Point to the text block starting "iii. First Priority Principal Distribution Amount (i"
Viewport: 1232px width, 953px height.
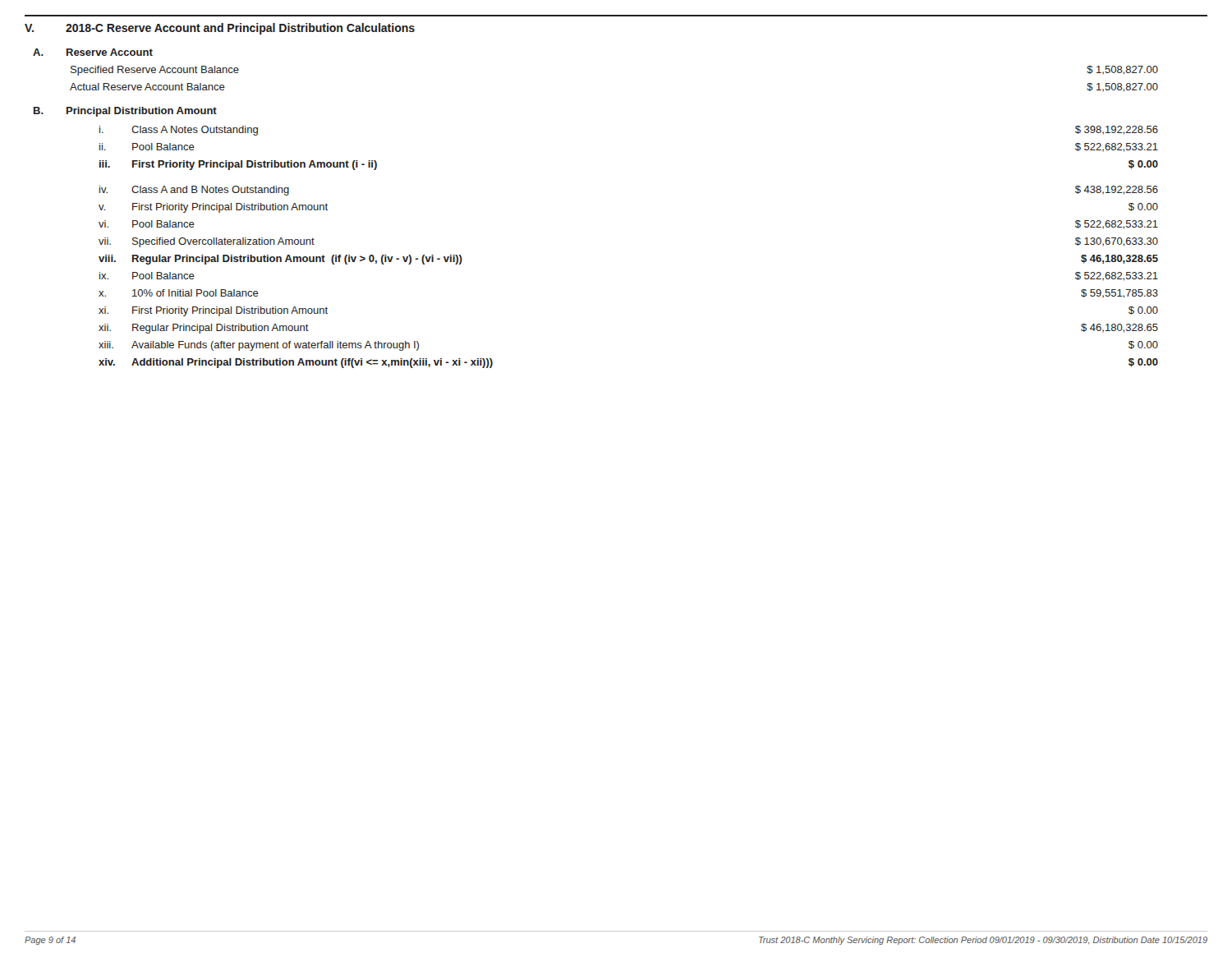tap(252, 165)
